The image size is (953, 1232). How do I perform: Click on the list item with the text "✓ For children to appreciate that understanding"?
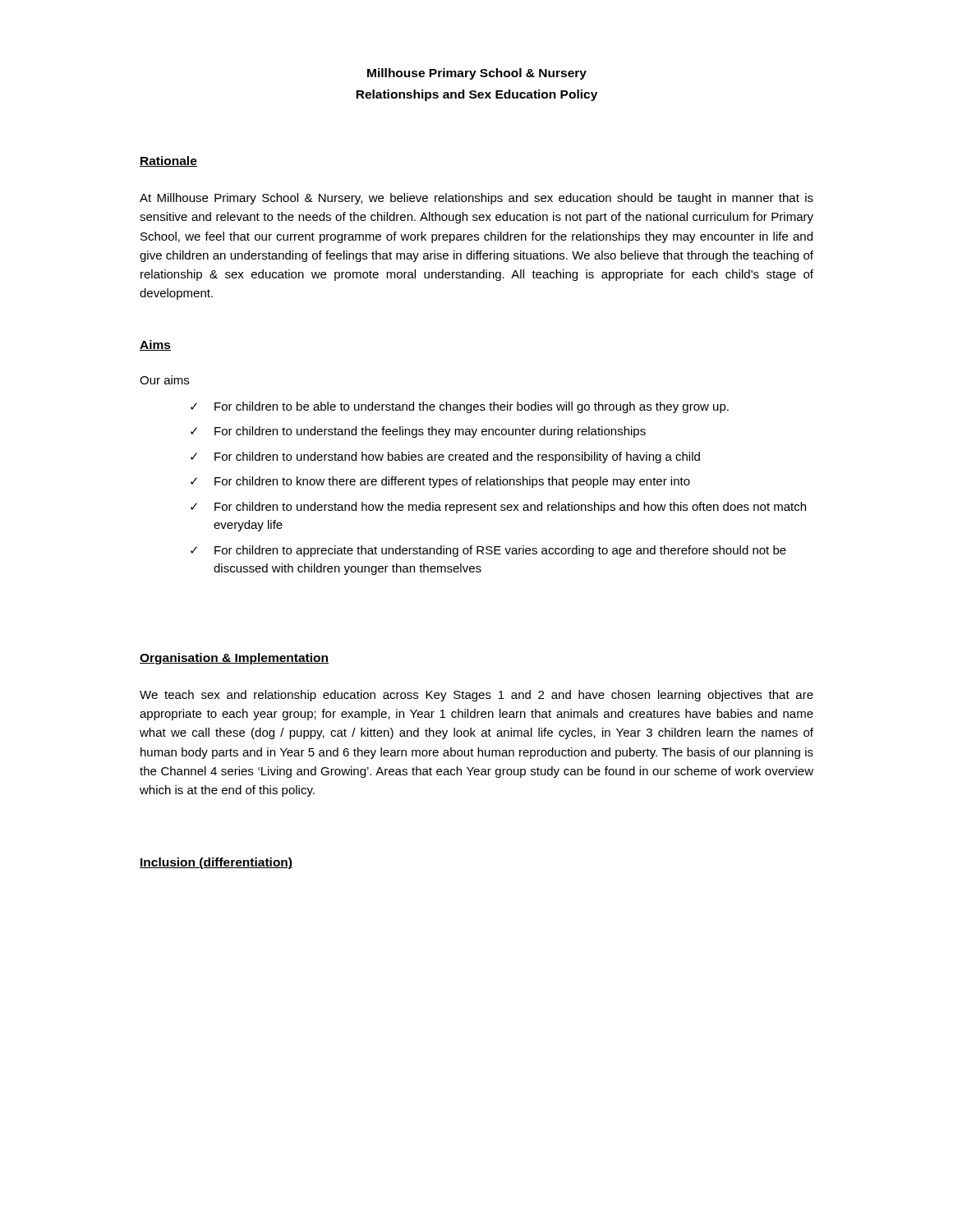coord(501,560)
